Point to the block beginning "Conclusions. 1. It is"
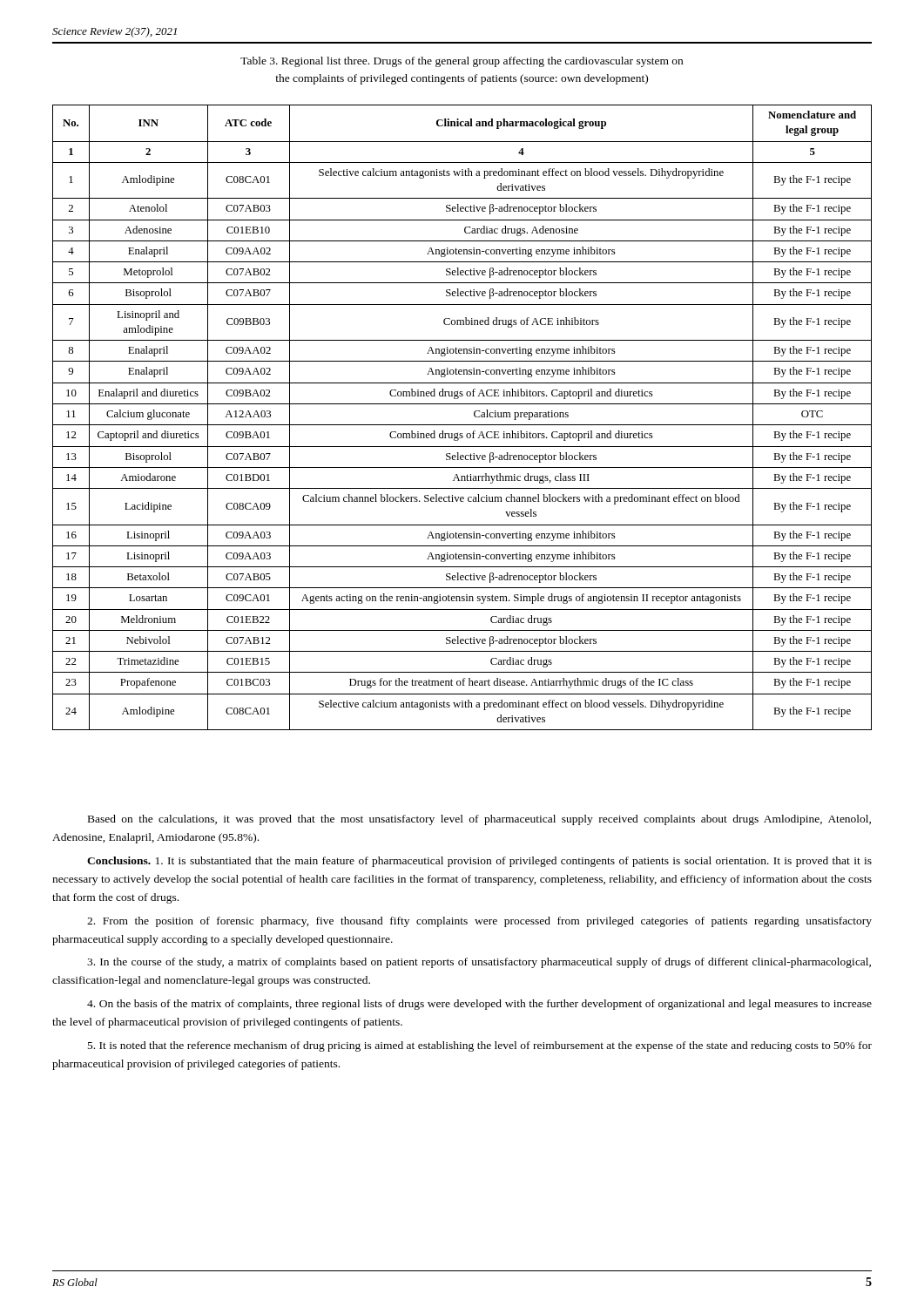 (x=462, y=879)
